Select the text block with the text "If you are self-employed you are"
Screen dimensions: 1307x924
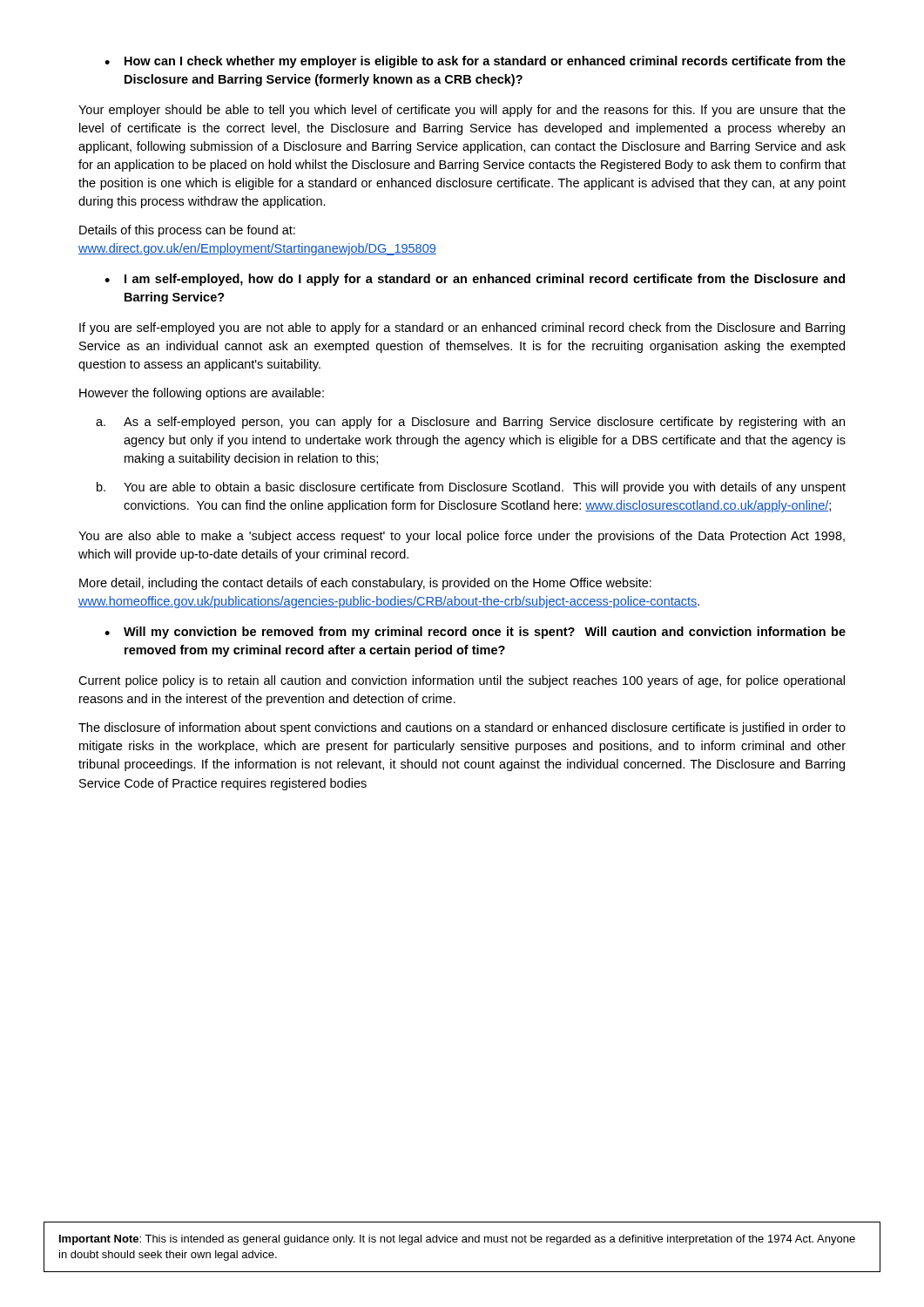(462, 347)
